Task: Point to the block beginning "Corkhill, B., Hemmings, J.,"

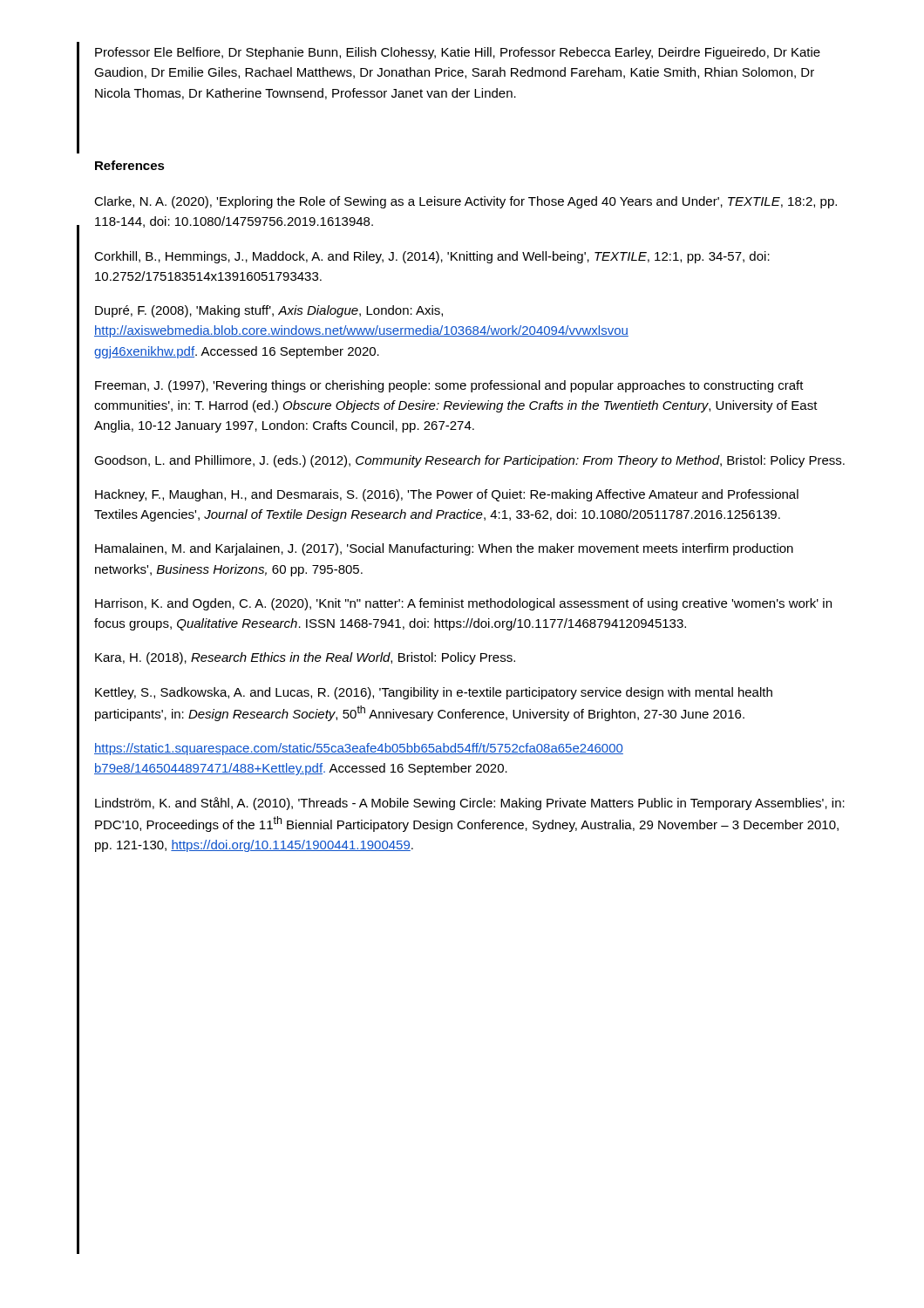Action: (x=432, y=266)
